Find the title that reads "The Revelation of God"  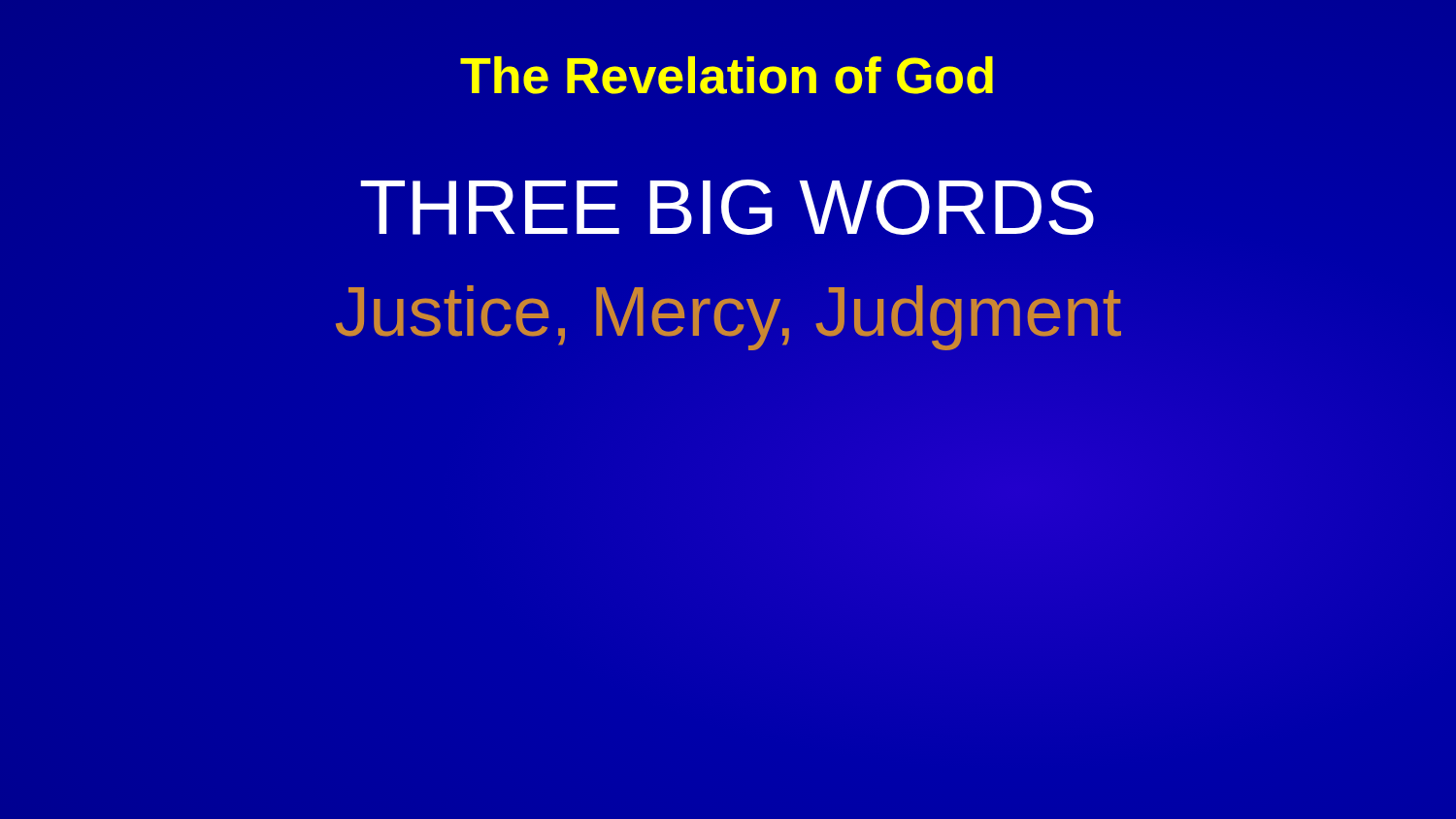728,76
